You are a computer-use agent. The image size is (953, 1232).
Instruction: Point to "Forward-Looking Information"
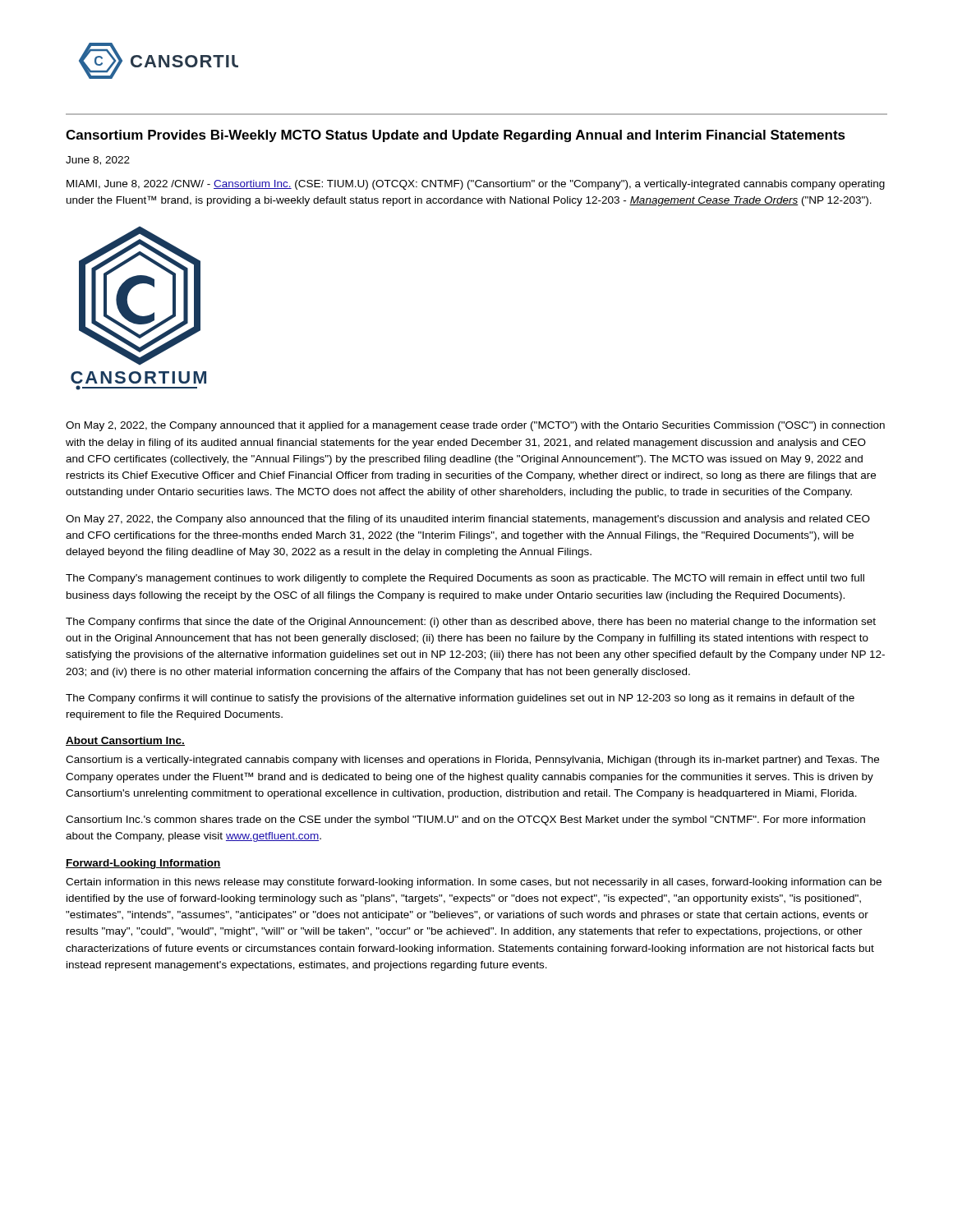point(143,863)
